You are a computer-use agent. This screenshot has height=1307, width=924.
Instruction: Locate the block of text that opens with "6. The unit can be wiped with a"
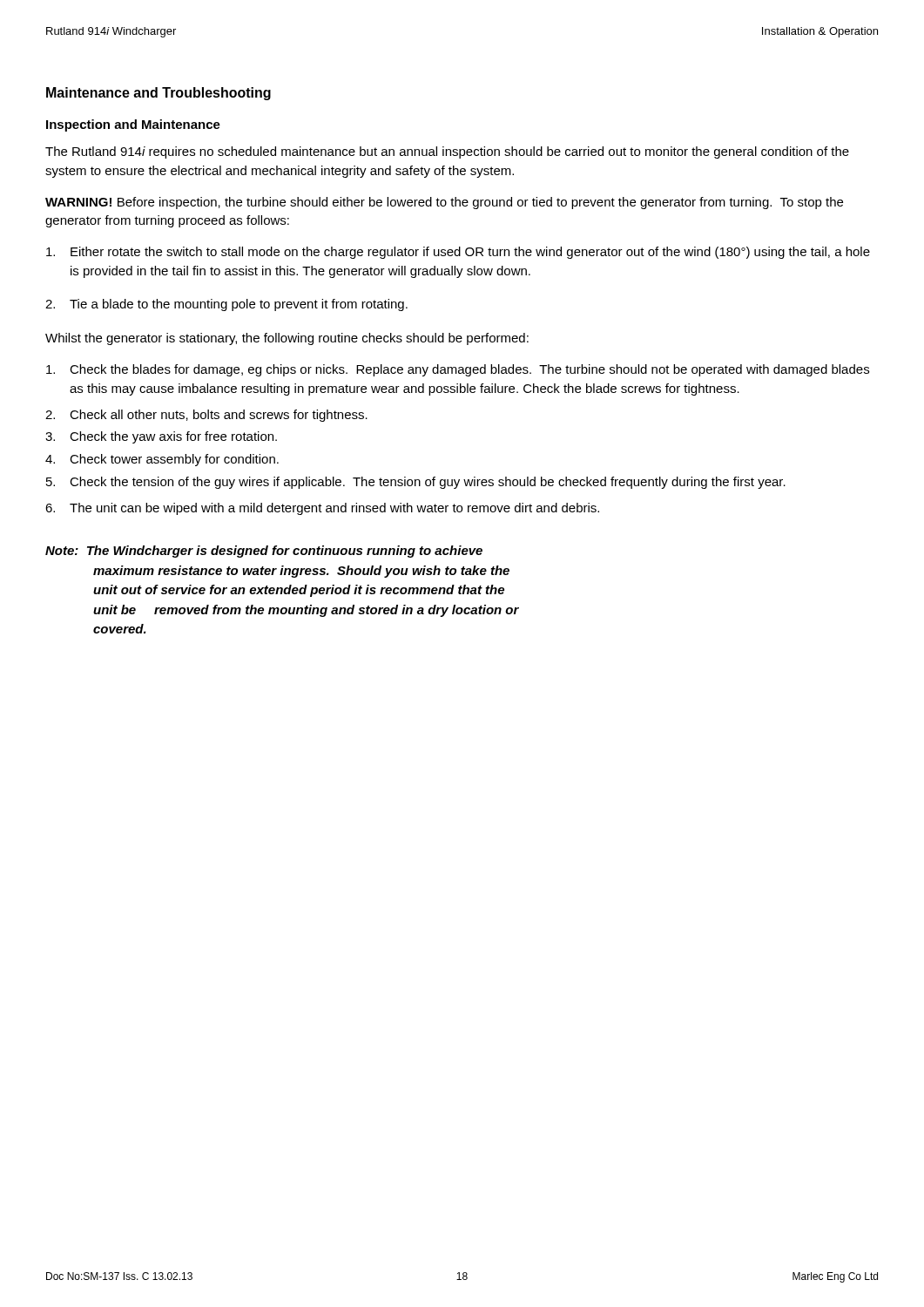coord(462,507)
